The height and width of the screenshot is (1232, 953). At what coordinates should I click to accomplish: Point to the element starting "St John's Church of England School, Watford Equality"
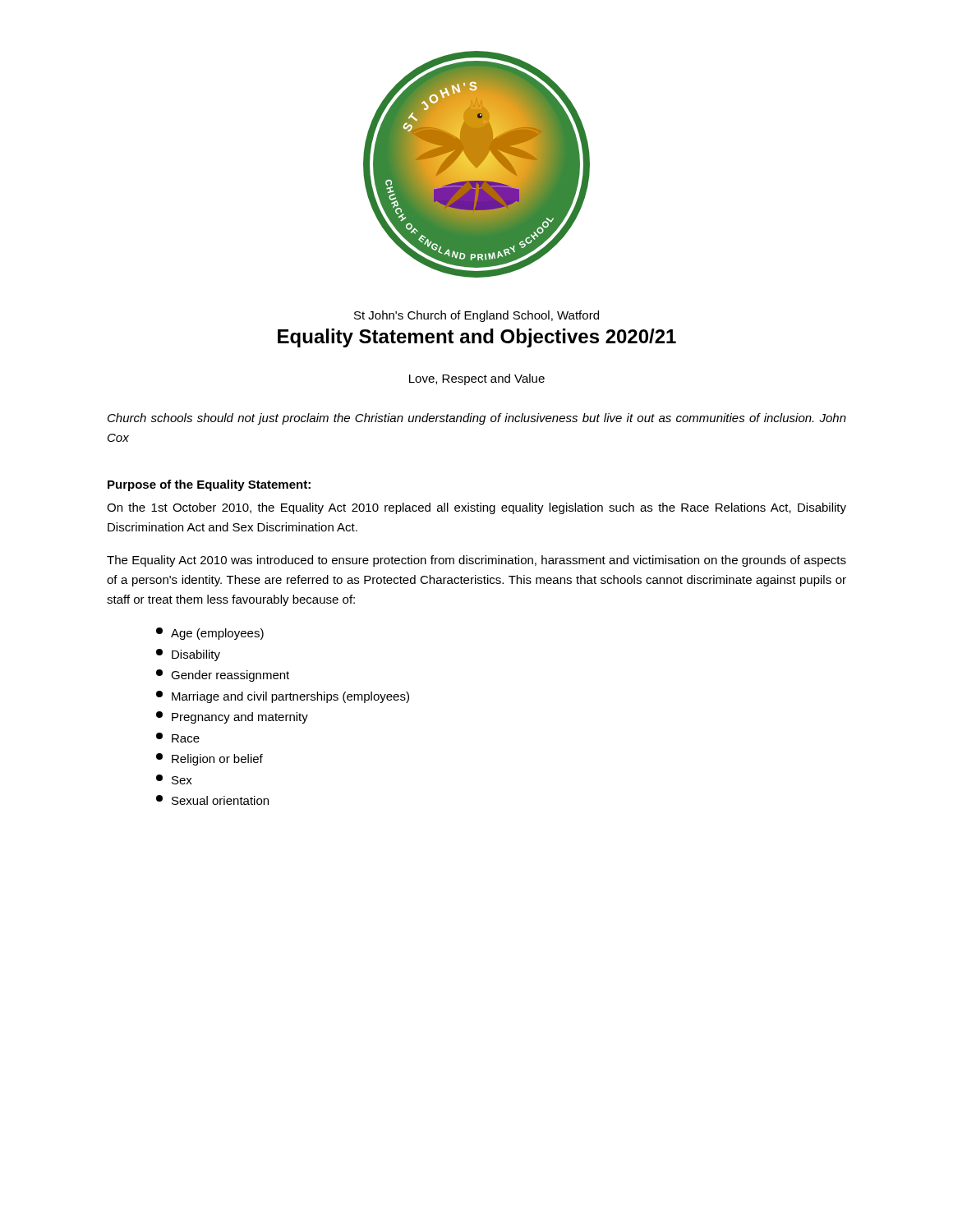[x=476, y=328]
